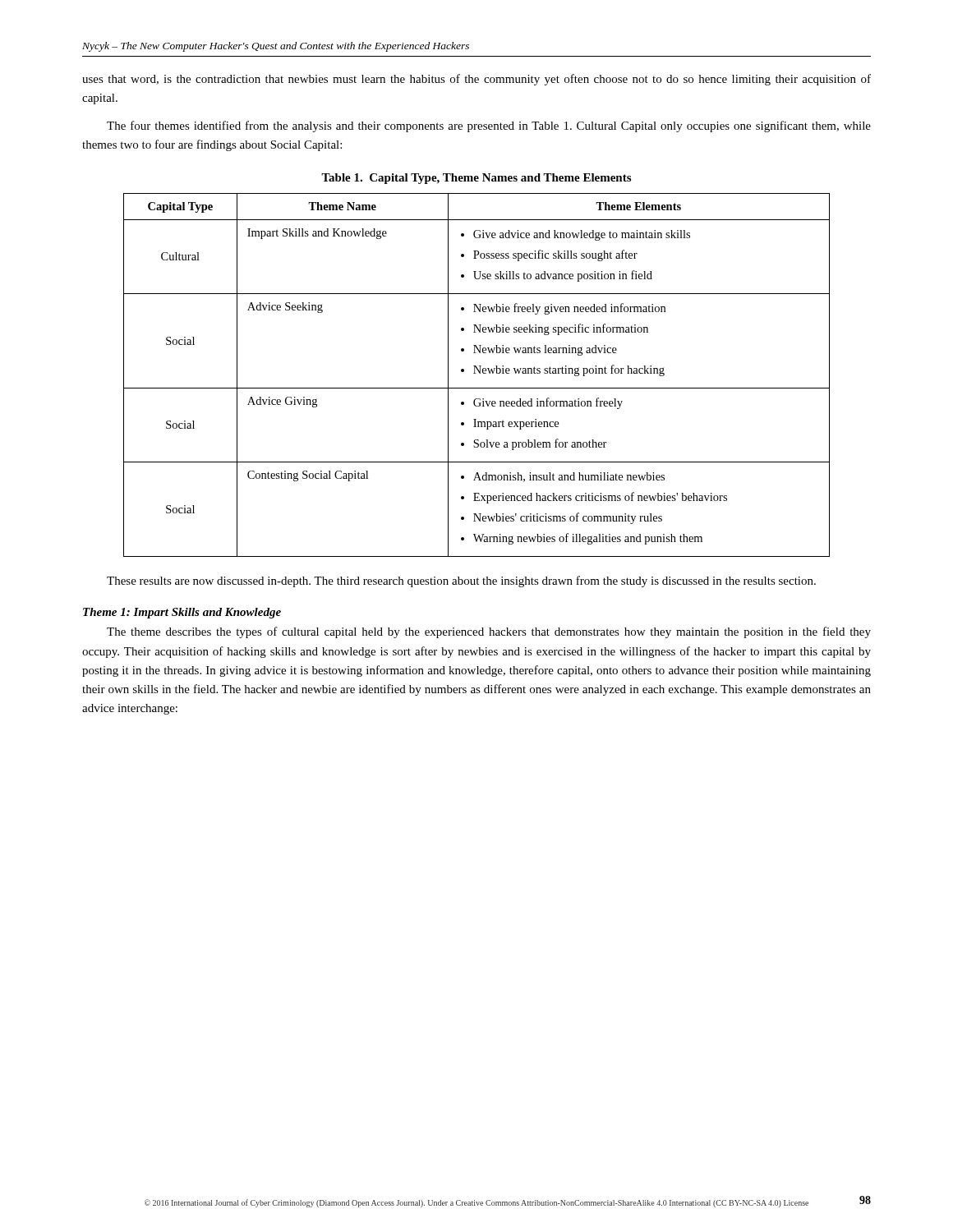Select the passage starting "The four themes identified from the"
953x1232 pixels.
pyautogui.click(x=476, y=135)
